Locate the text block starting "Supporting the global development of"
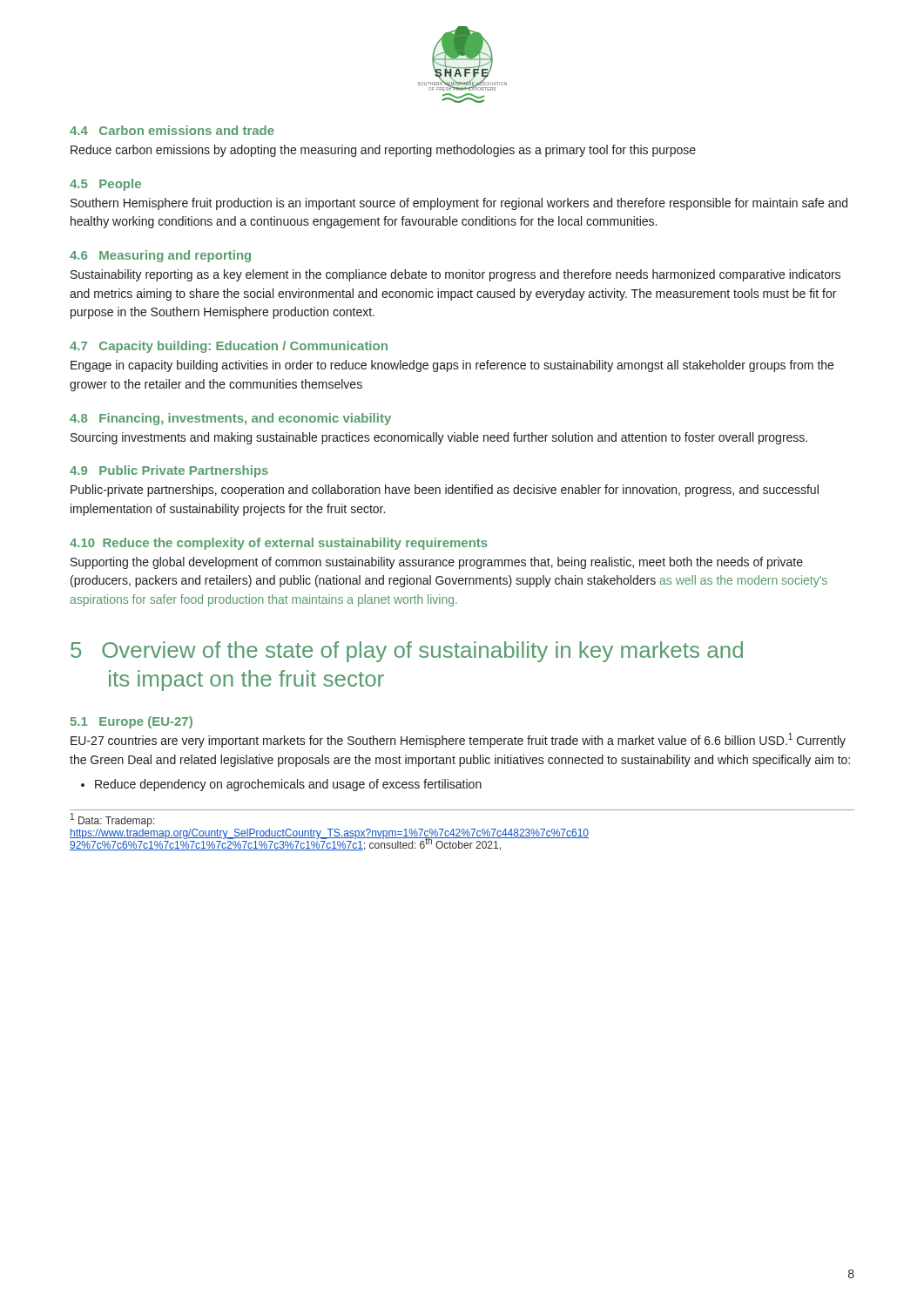This screenshot has height=1307, width=924. (x=449, y=581)
